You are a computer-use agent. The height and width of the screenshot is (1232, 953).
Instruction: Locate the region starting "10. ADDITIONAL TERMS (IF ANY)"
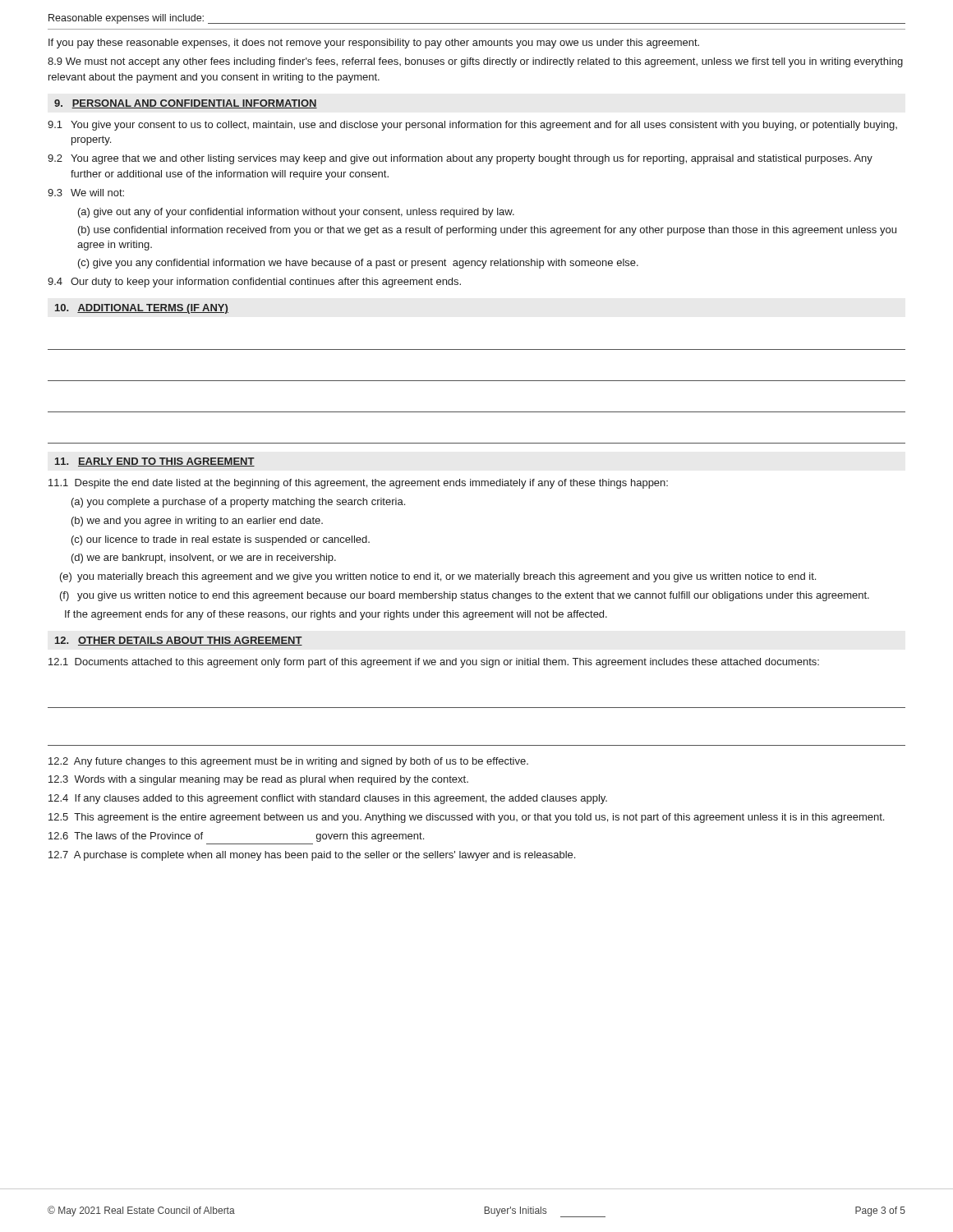click(x=141, y=308)
